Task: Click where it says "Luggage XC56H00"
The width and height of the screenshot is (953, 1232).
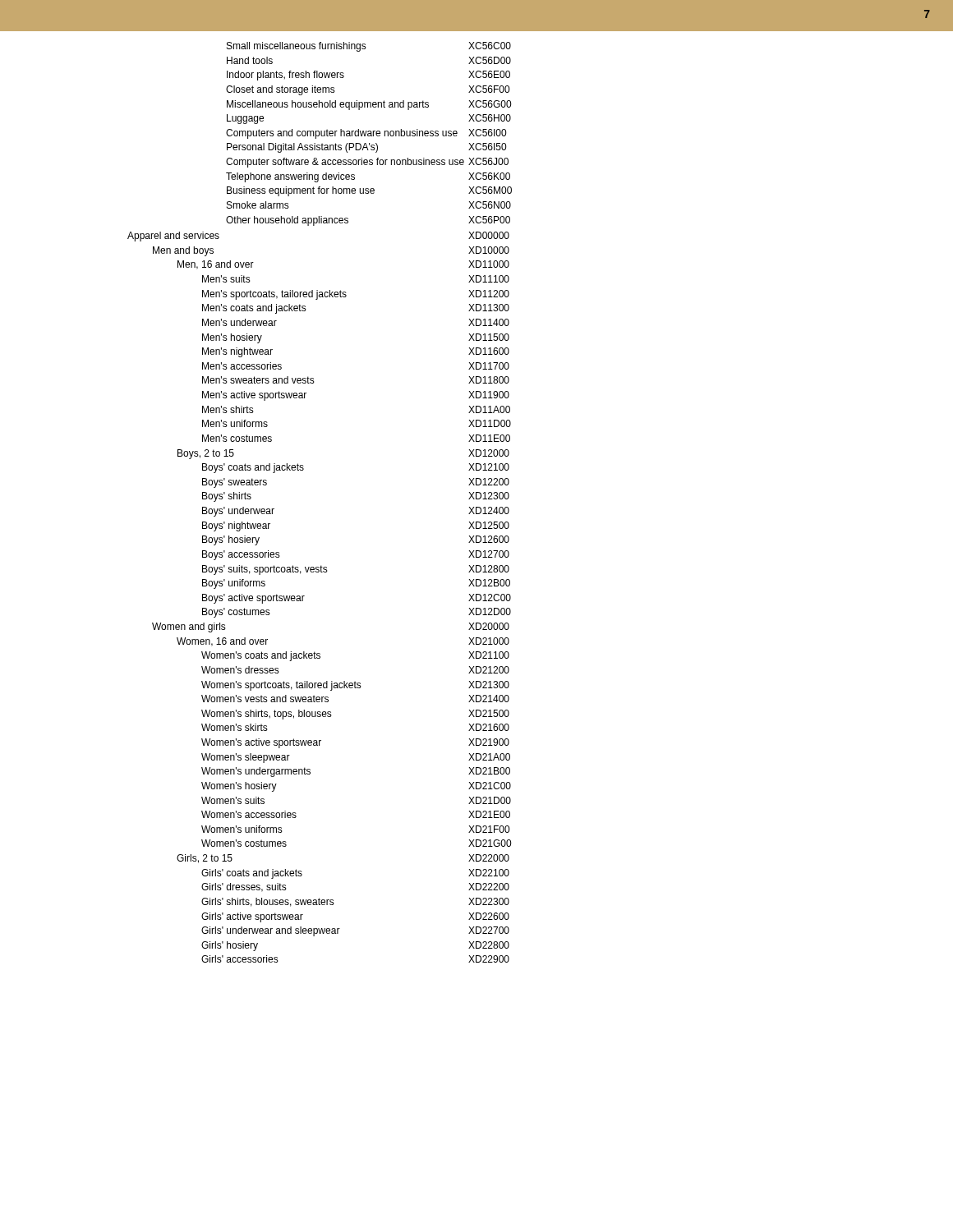Action: click(244, 119)
